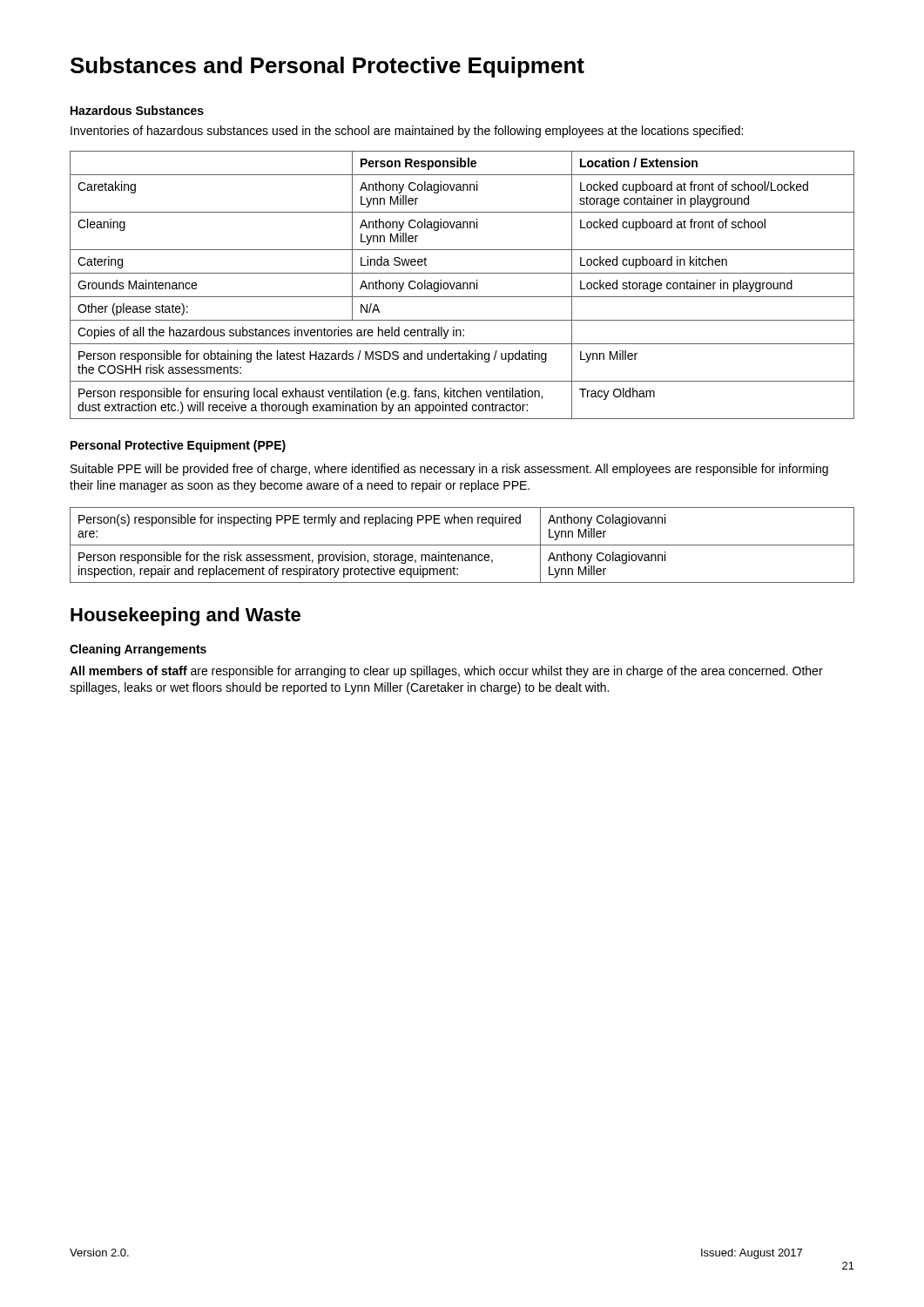
Task: Find the table that mentions "Locked cupboard at front of"
Action: click(x=462, y=285)
